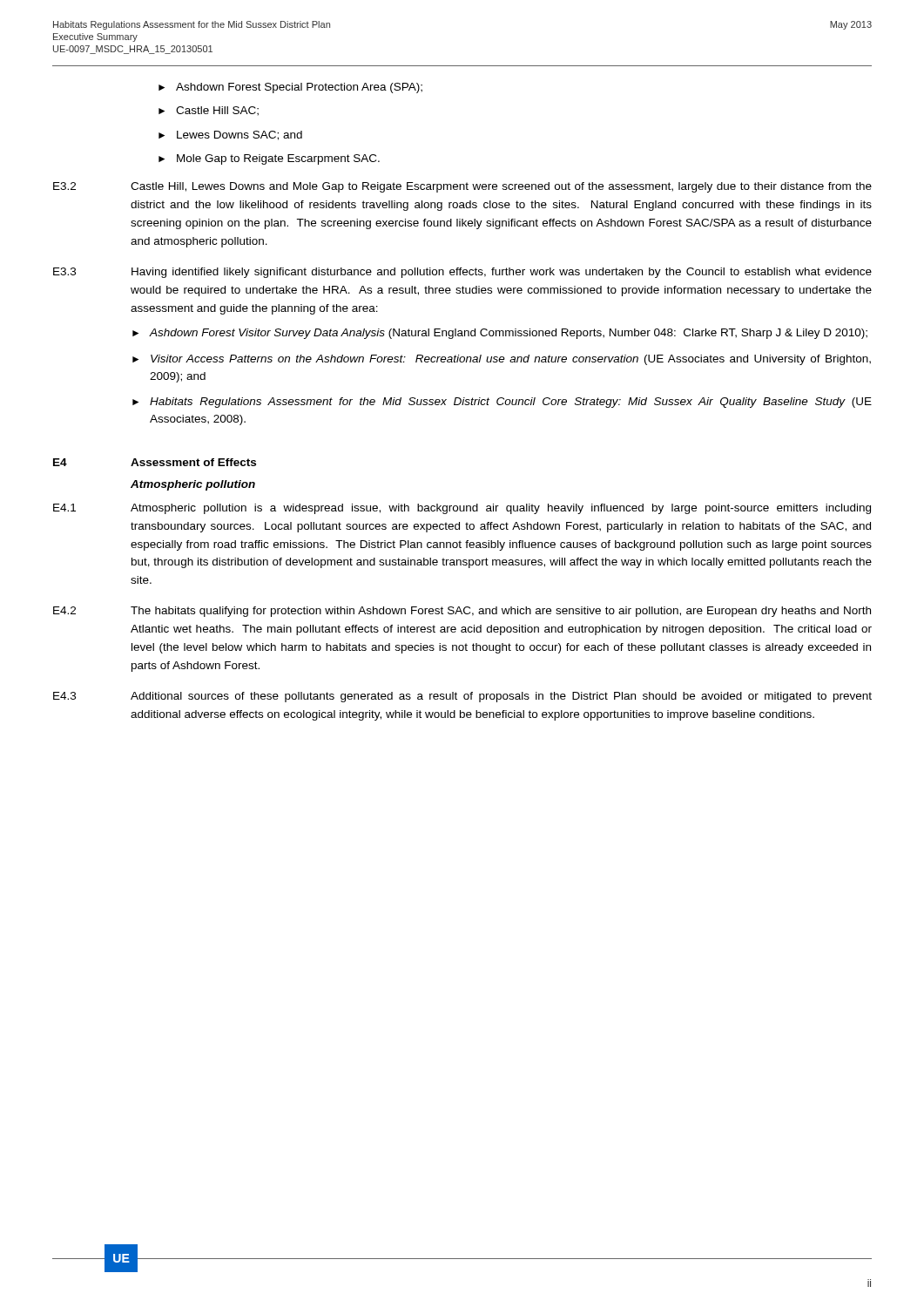This screenshot has width=924, height=1307.
Task: Find the list item containing "► Lewes Downs"
Action: [230, 135]
